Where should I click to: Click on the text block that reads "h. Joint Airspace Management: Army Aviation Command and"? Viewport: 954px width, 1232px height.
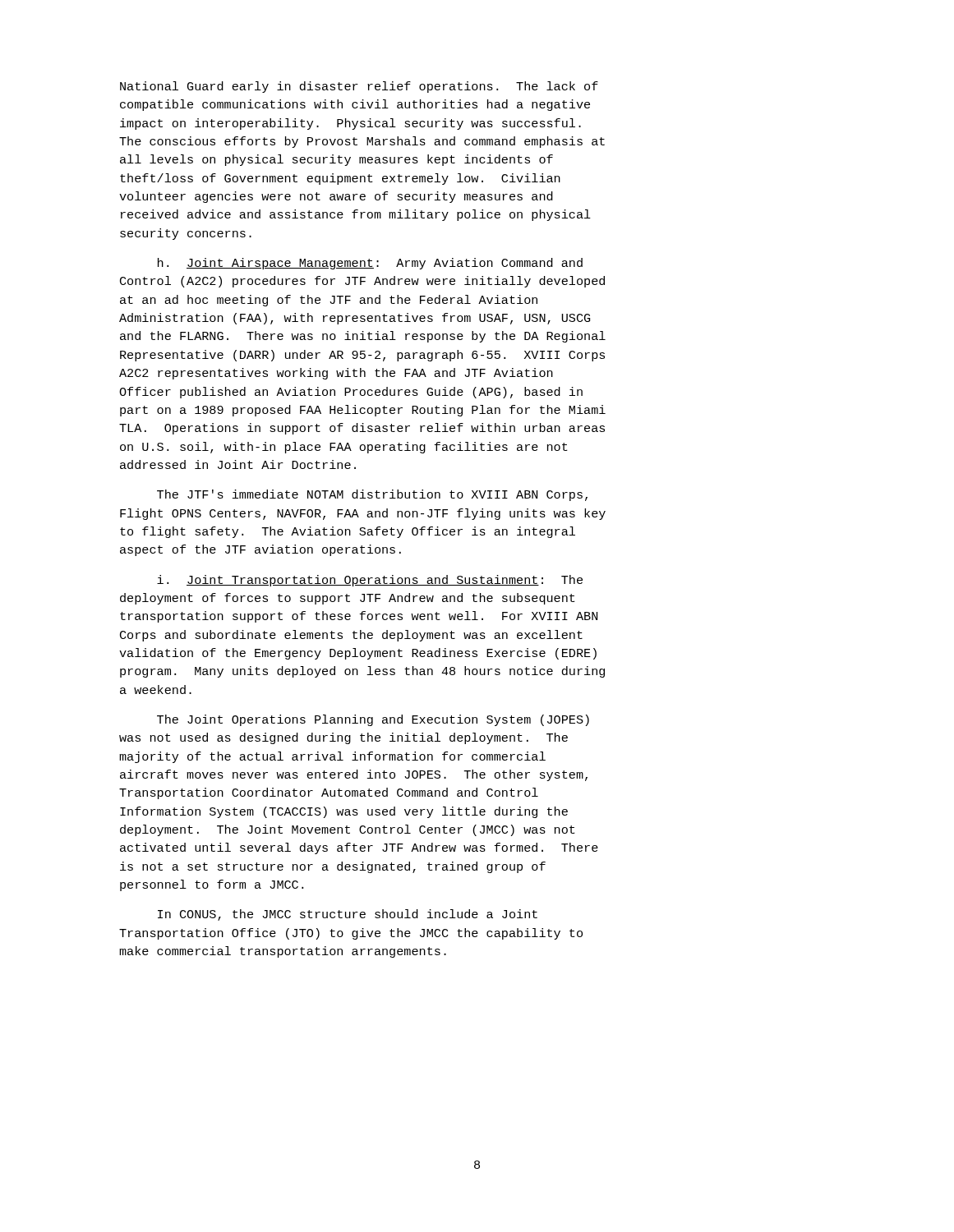pyautogui.click(x=479, y=365)
